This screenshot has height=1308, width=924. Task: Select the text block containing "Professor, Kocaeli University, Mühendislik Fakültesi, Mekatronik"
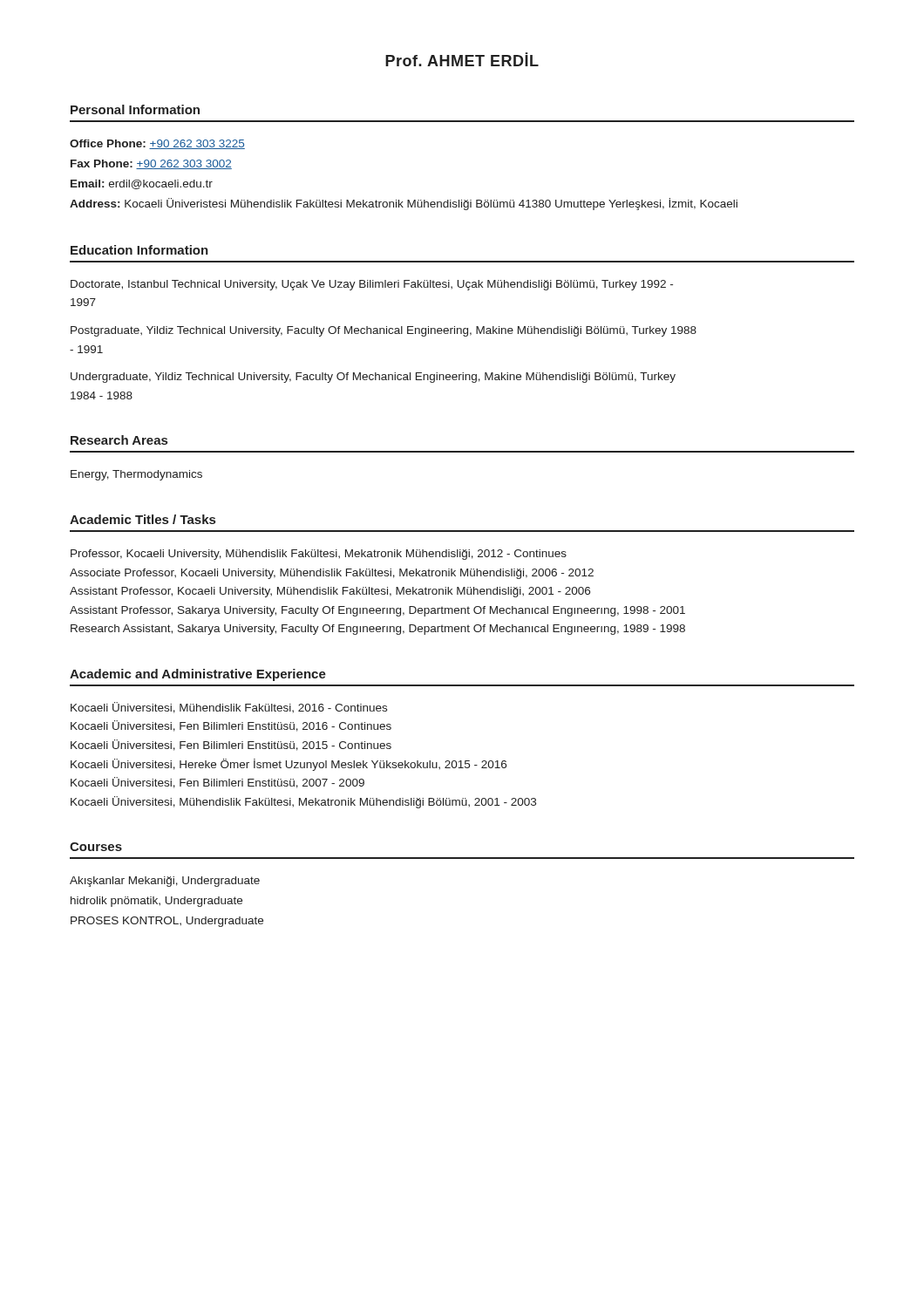[x=378, y=591]
